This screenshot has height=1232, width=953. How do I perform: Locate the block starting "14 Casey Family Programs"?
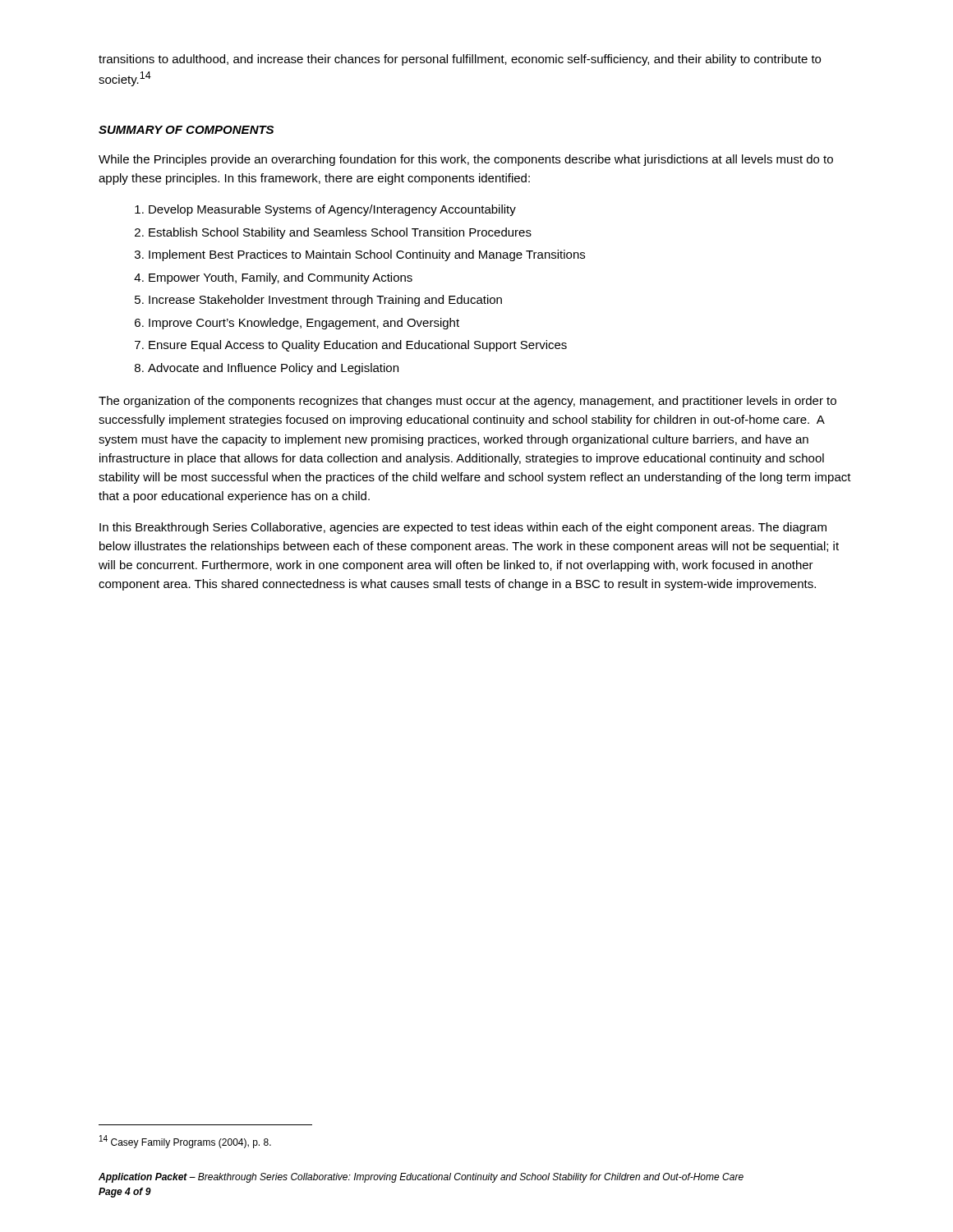(x=185, y=1141)
